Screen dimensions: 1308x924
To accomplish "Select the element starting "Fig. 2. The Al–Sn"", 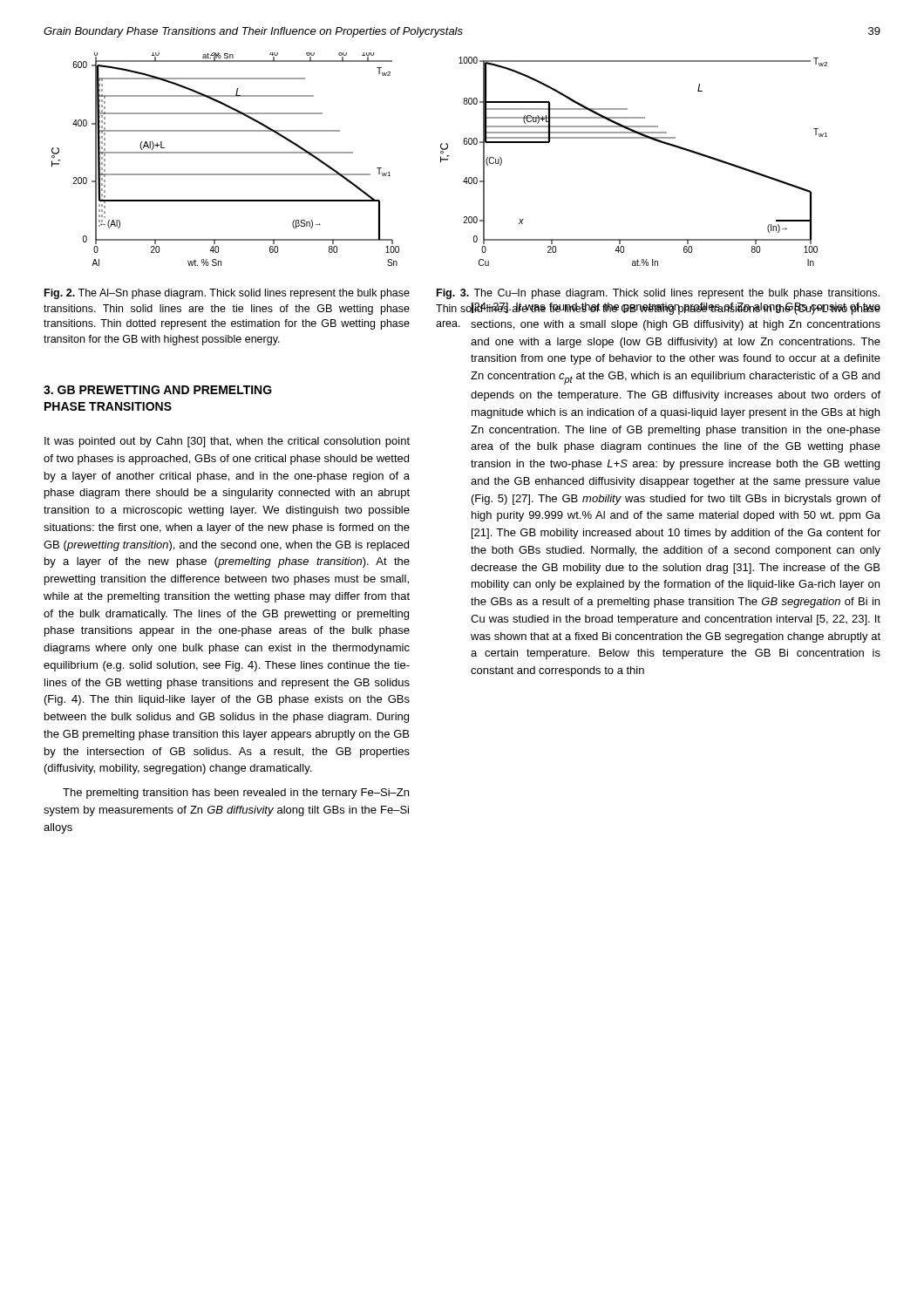I will coord(227,316).
